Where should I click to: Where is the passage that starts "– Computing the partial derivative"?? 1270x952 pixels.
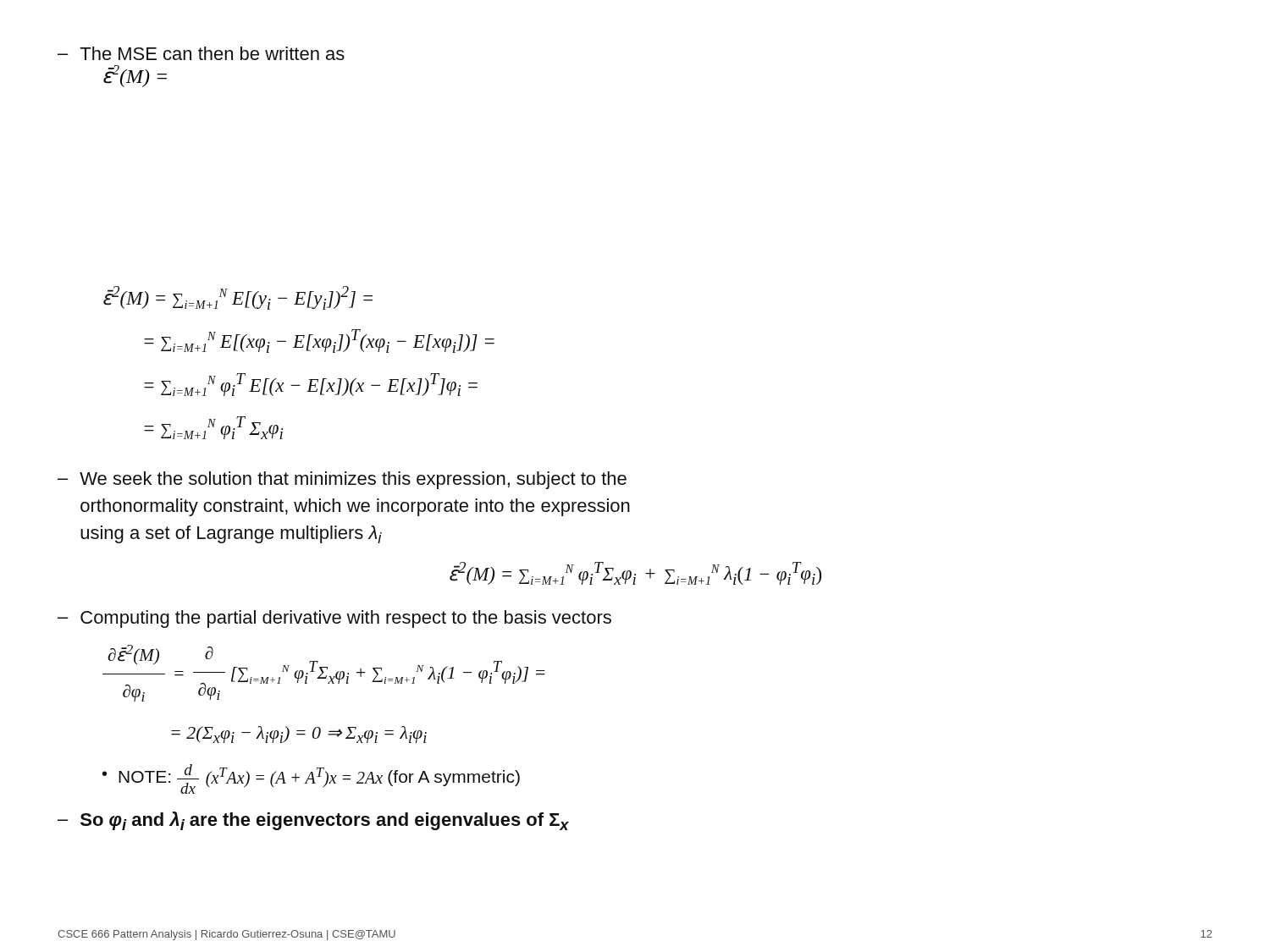point(335,618)
